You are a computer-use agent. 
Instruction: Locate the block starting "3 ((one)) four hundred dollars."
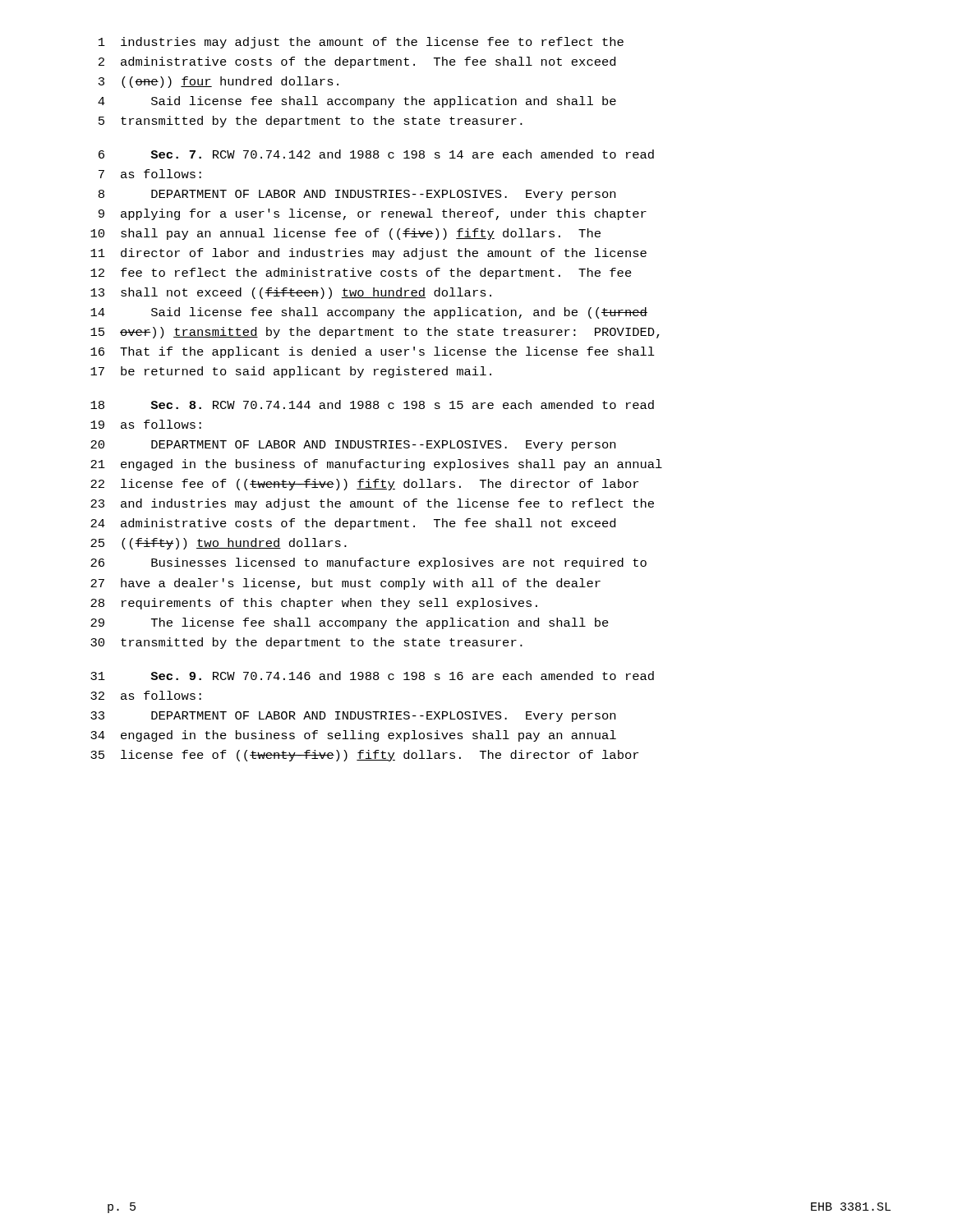coord(219,82)
